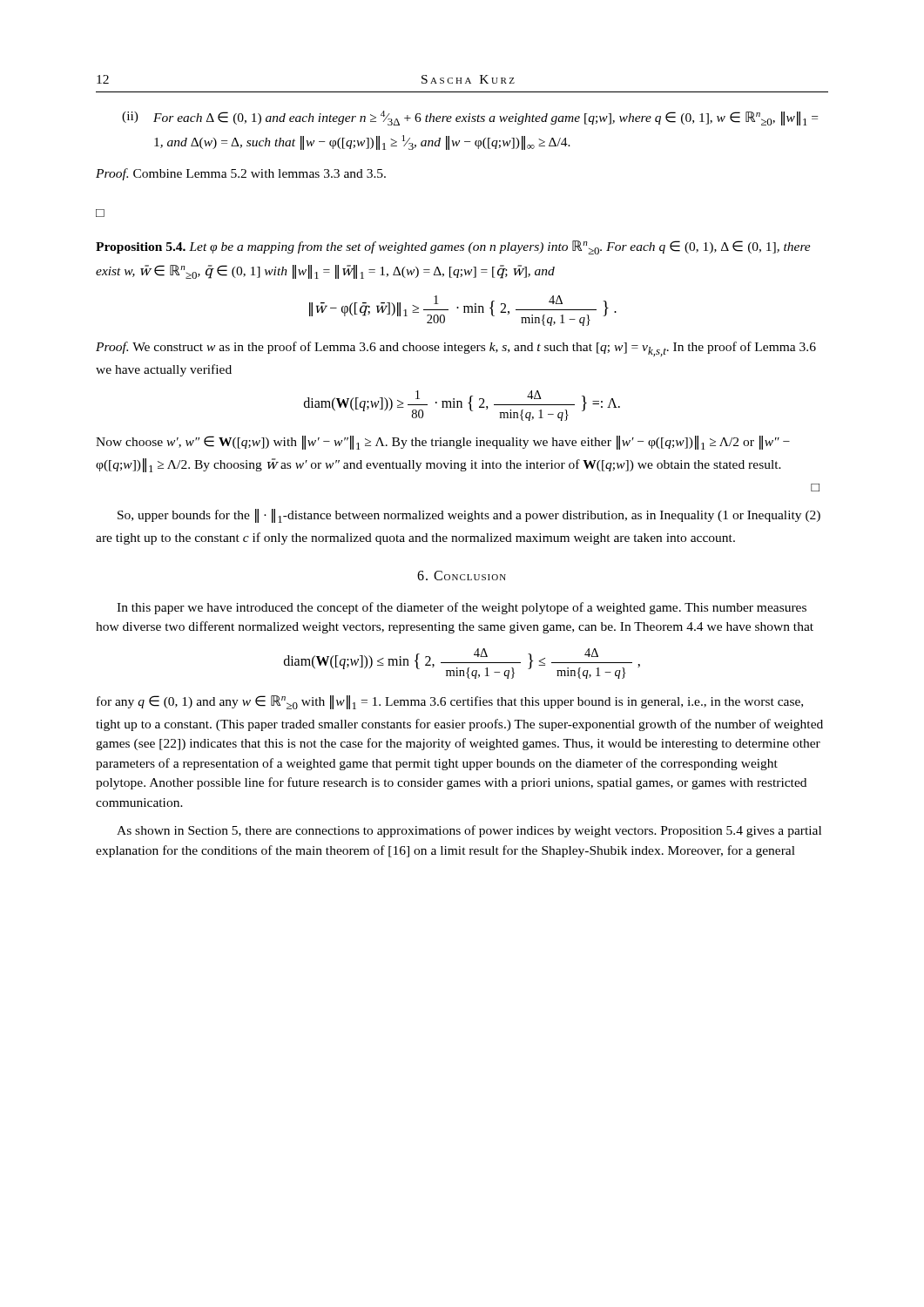Navigate to the text starting "diam(W([q;w])) ≤ min {"
This screenshot has height=1307, width=924.
(462, 662)
